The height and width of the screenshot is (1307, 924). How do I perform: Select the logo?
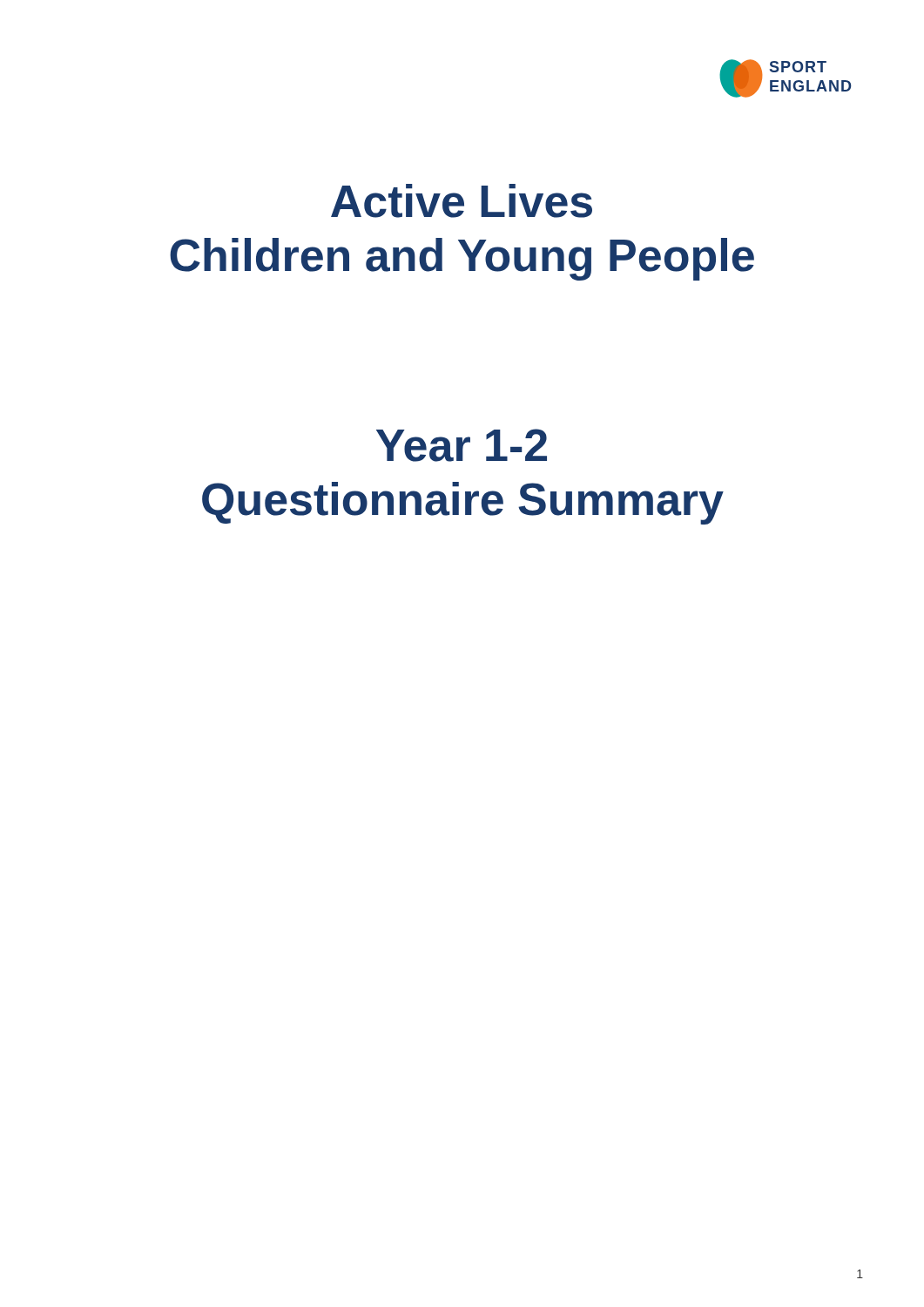[x=789, y=78]
